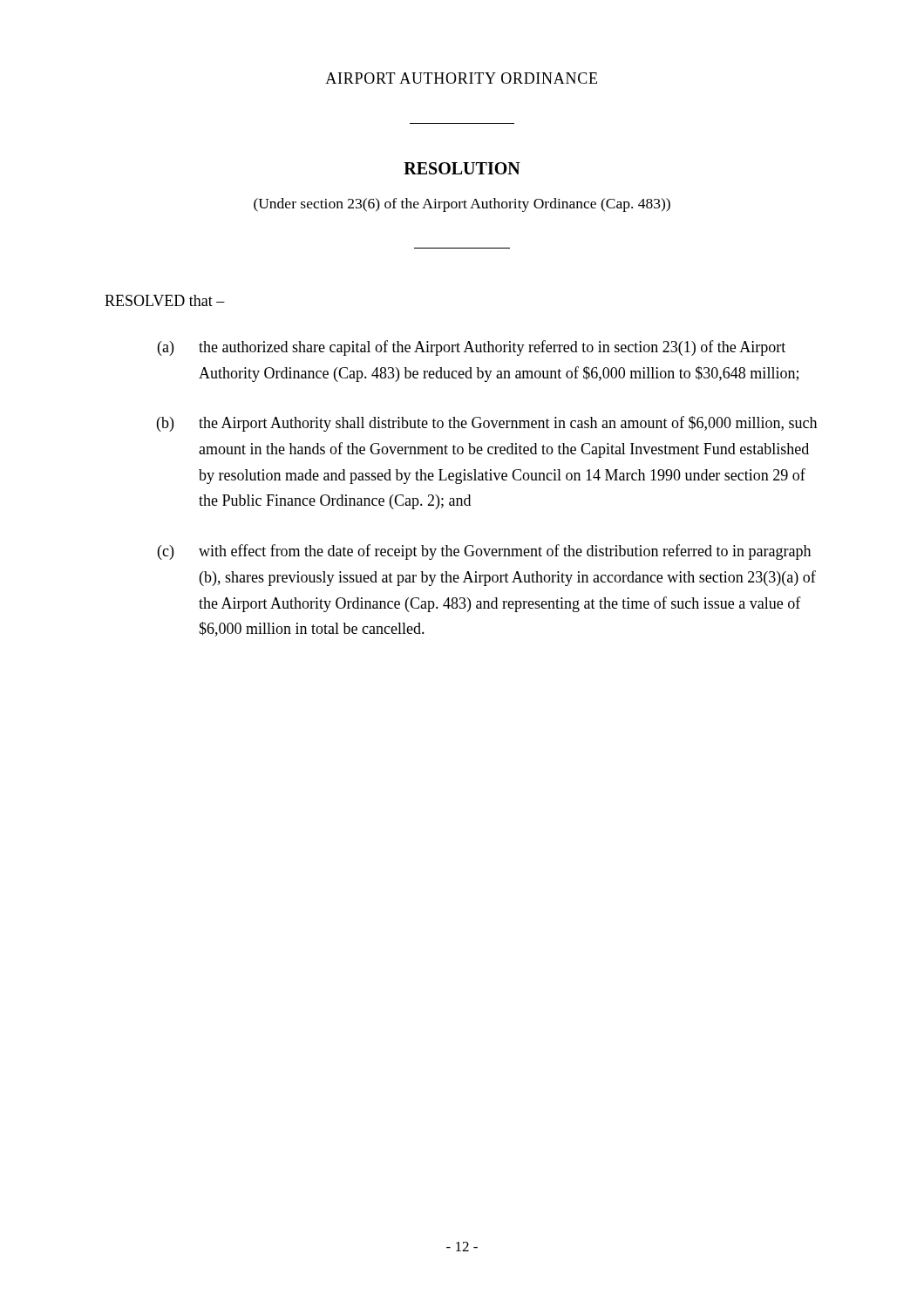This screenshot has width=924, height=1308.
Task: Select a section header
Action: tap(462, 168)
